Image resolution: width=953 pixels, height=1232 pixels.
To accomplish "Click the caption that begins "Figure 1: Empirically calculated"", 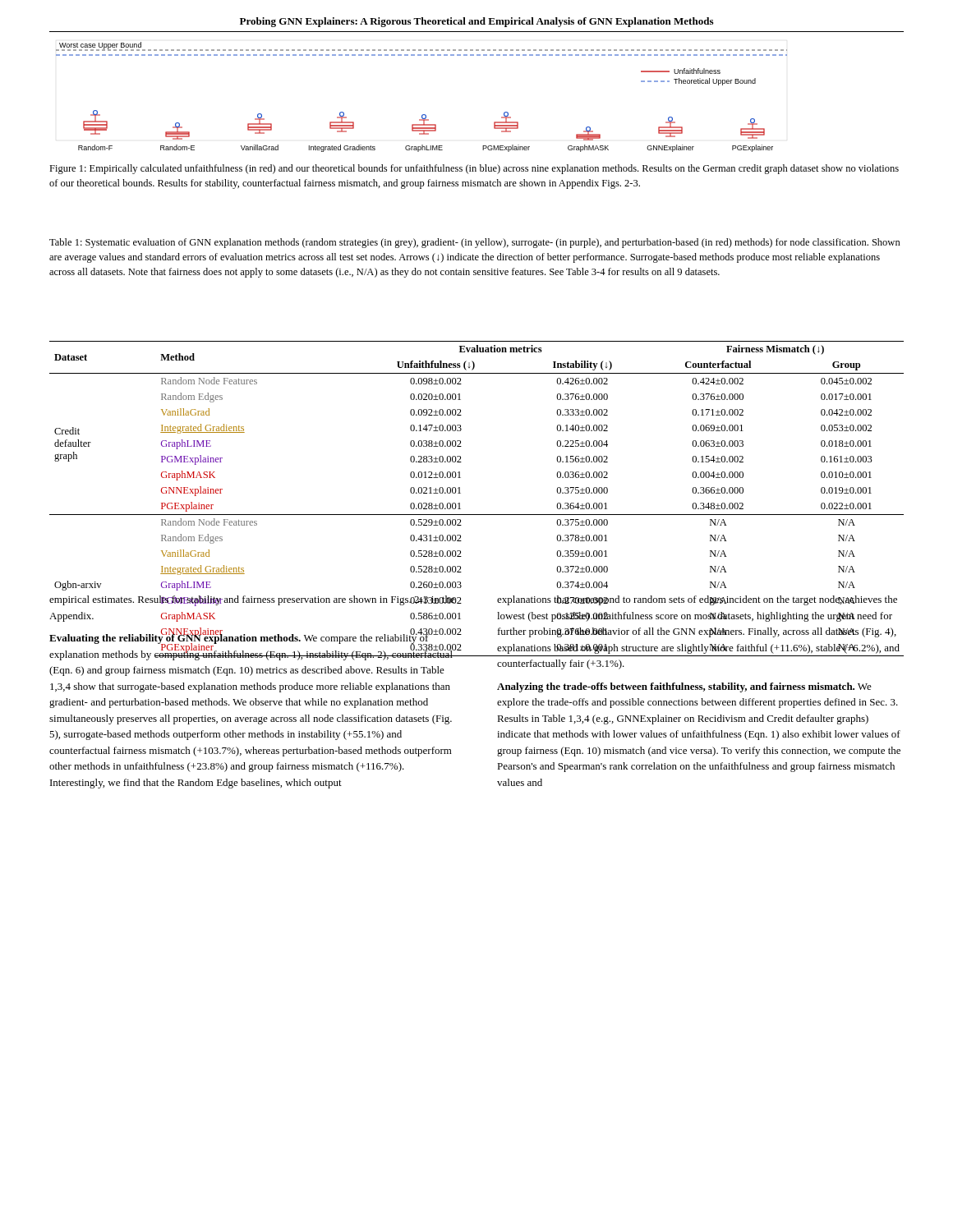I will tap(474, 176).
